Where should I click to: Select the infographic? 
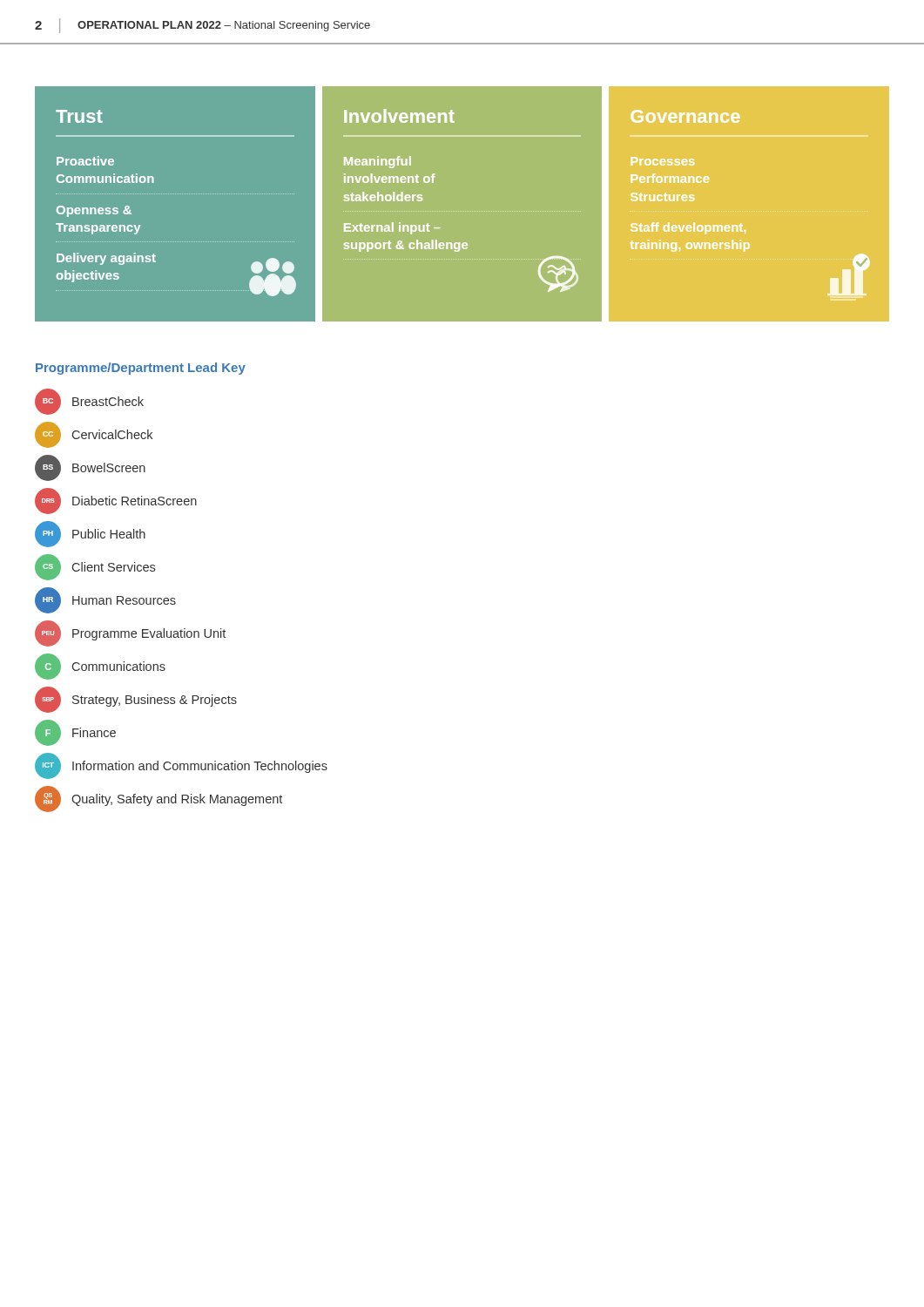(462, 204)
